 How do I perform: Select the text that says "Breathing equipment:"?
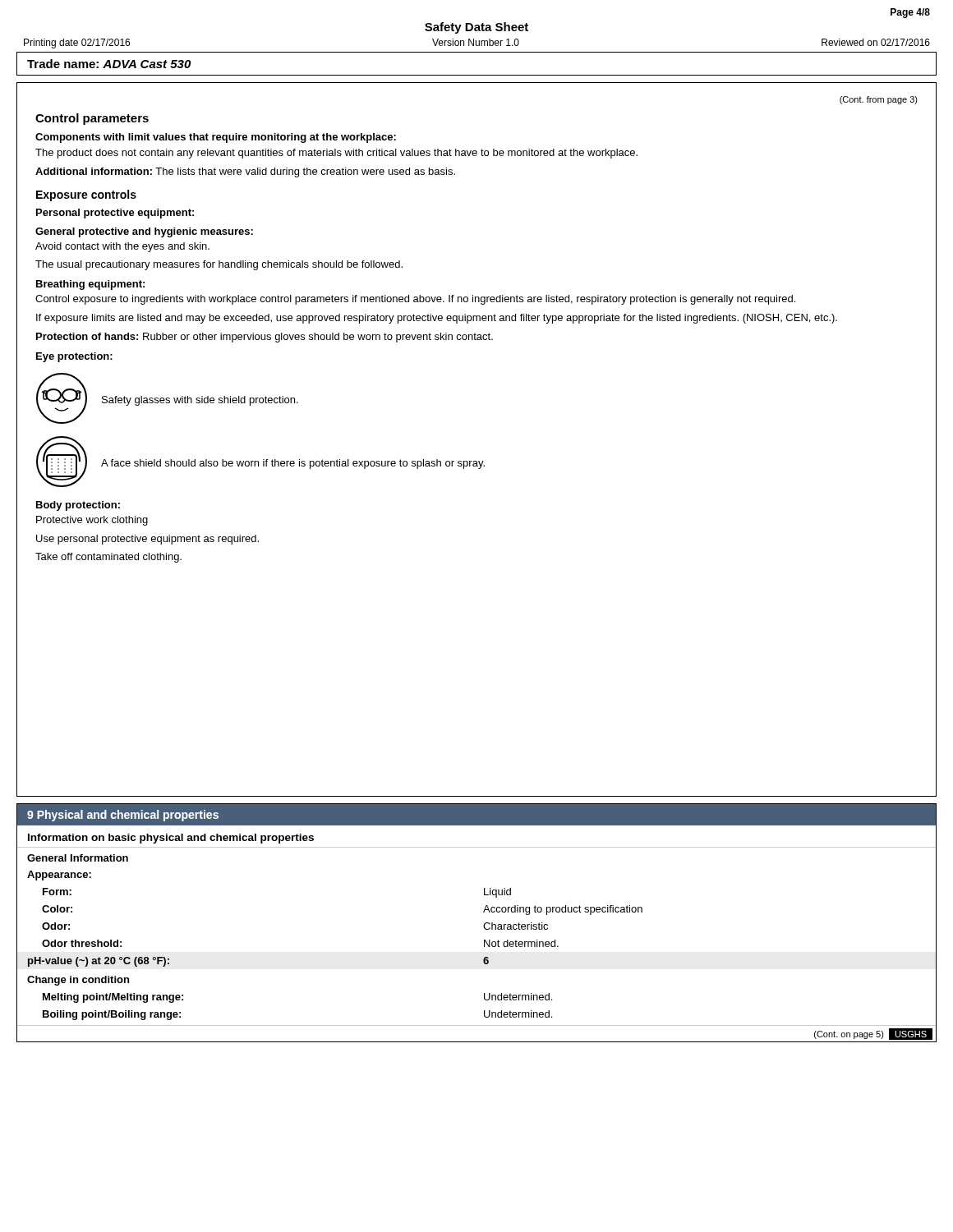91,284
